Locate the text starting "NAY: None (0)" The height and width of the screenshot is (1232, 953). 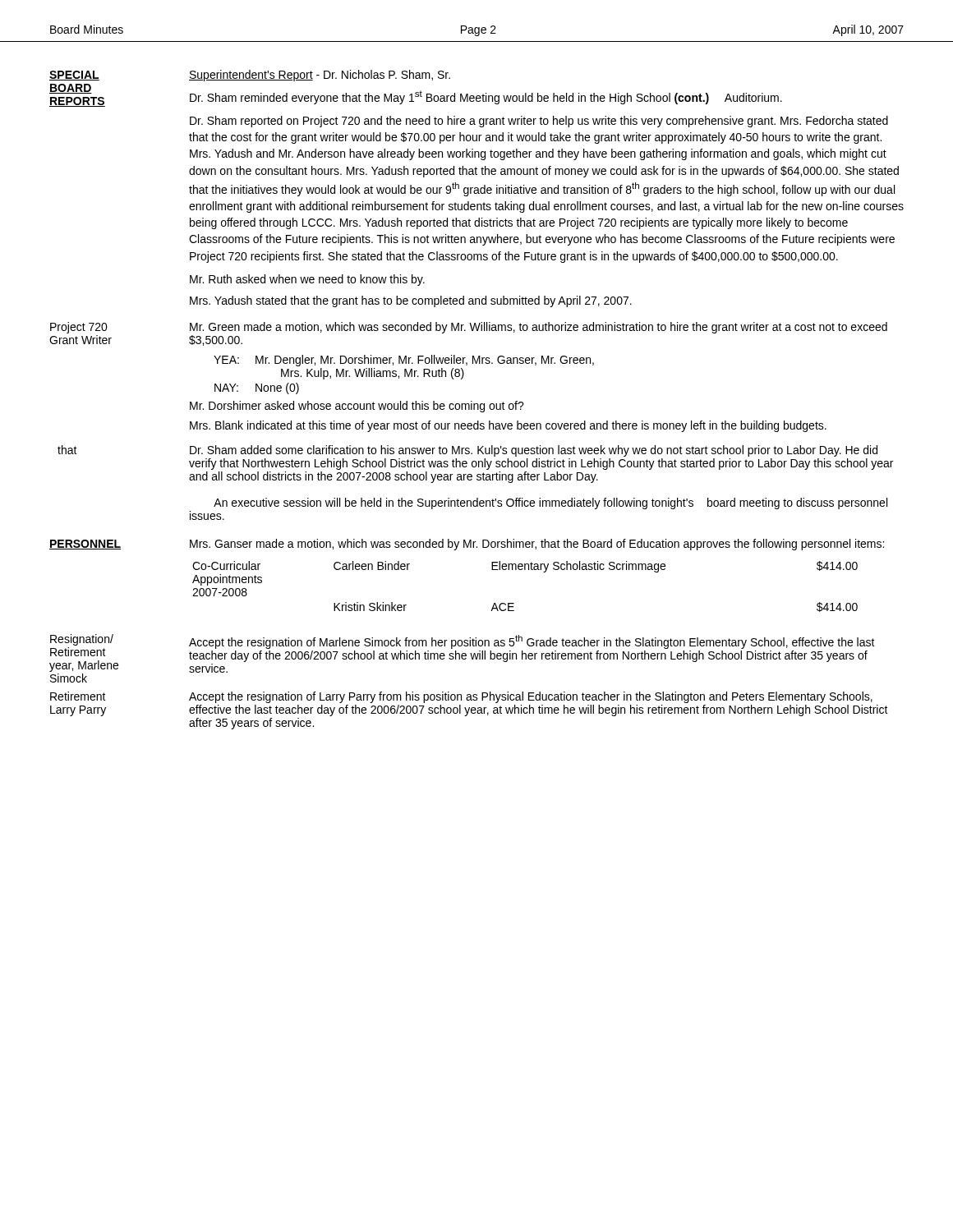(256, 388)
